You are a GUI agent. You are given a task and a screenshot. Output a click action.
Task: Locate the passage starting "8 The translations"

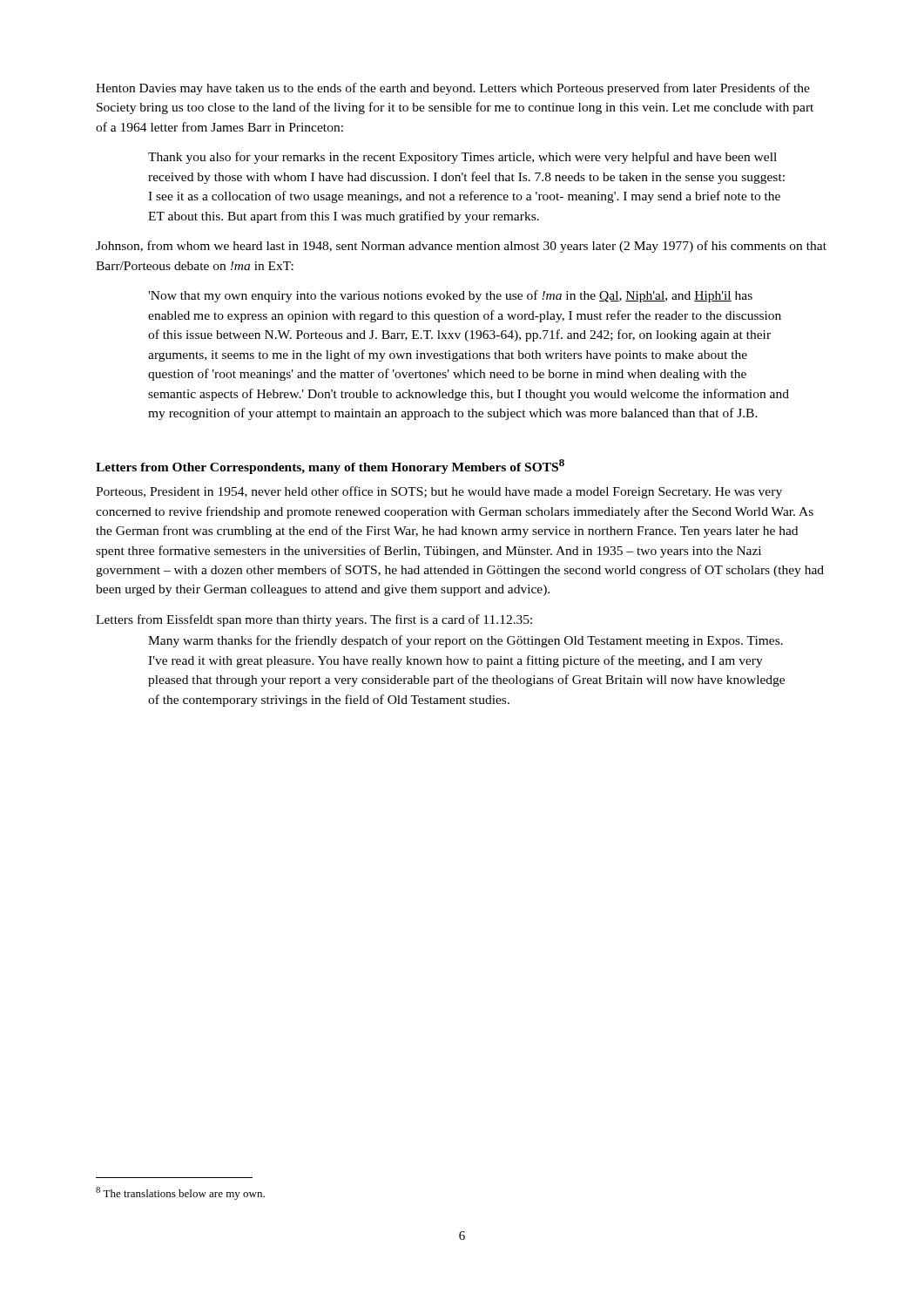181,1192
